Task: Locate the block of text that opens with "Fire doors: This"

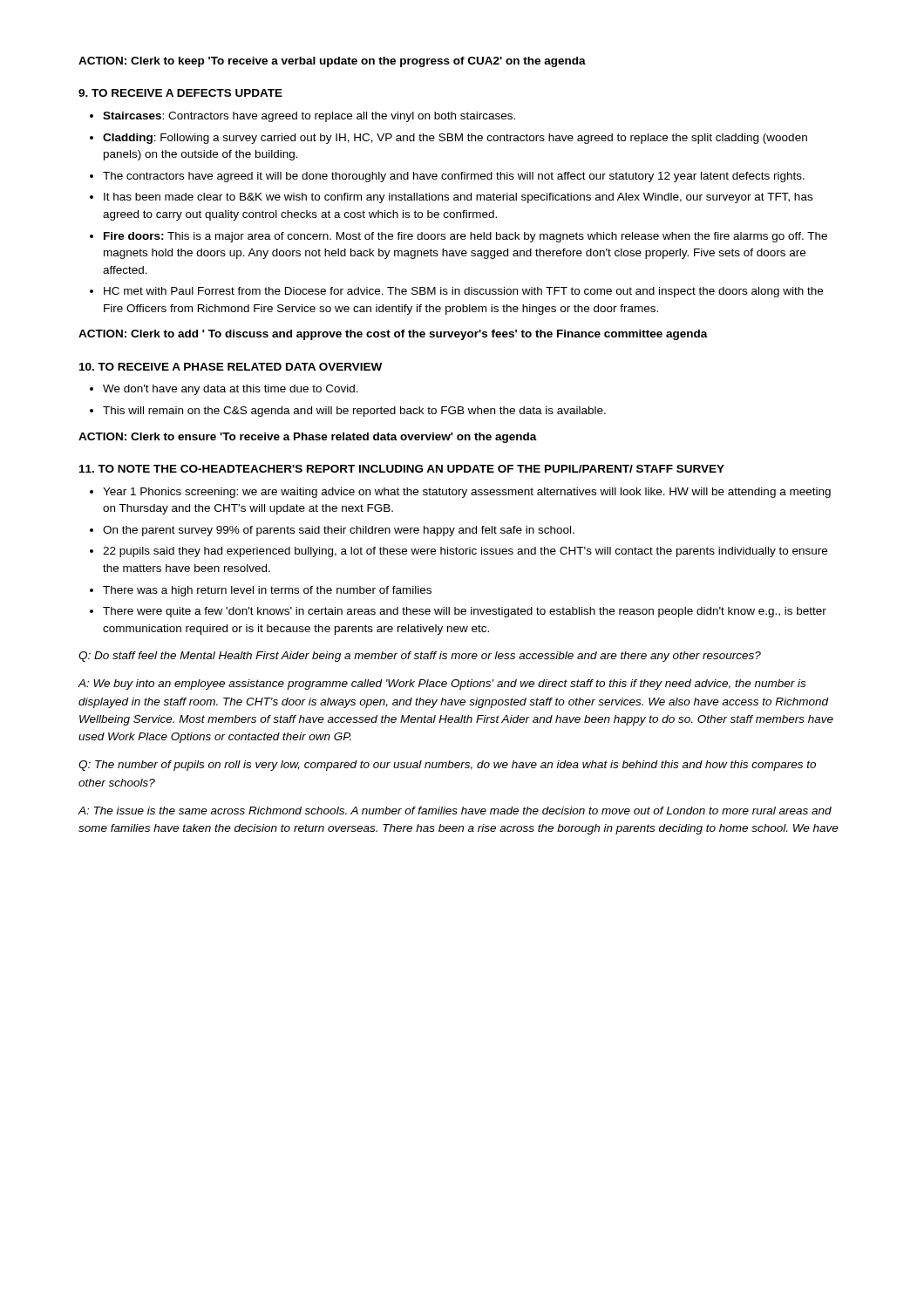Action: click(x=465, y=253)
